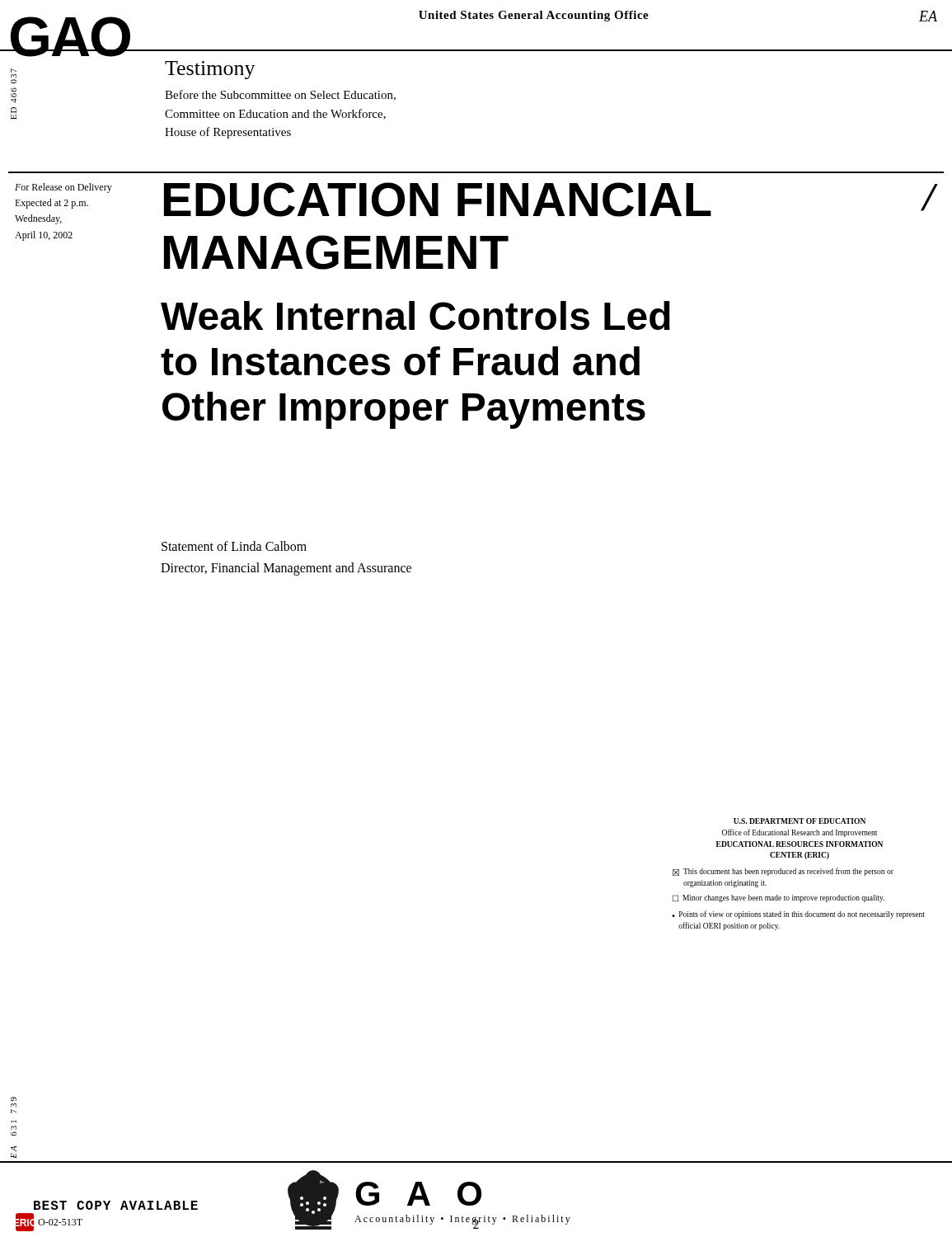Where is the passage that starts "U.S. DEPARTMENT OF EDUCATION Office of Educational Research"?
The height and width of the screenshot is (1237, 952).
799,874
